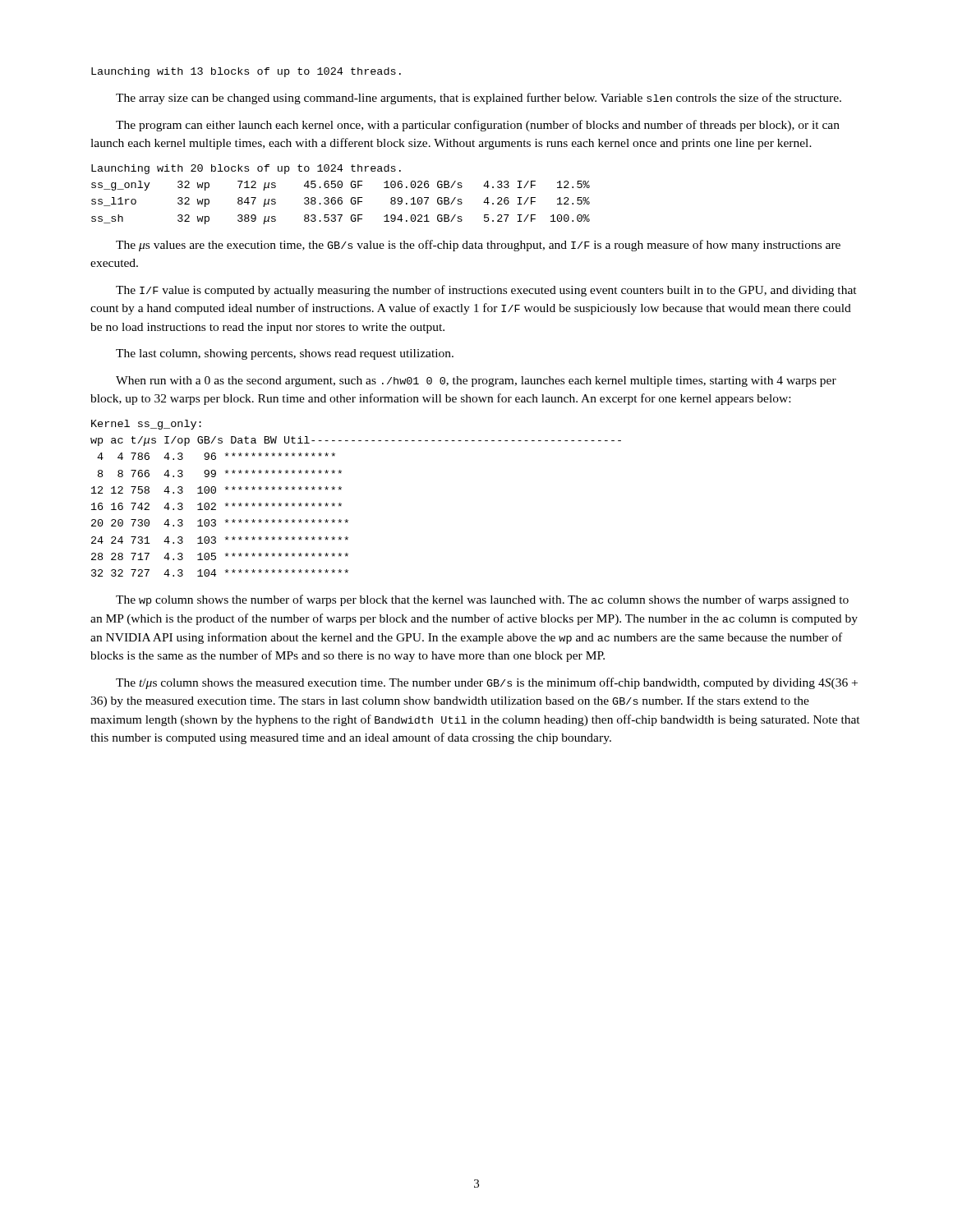The image size is (953, 1232).
Task: Find the text block that says "The array size can be"
Action: (x=476, y=98)
